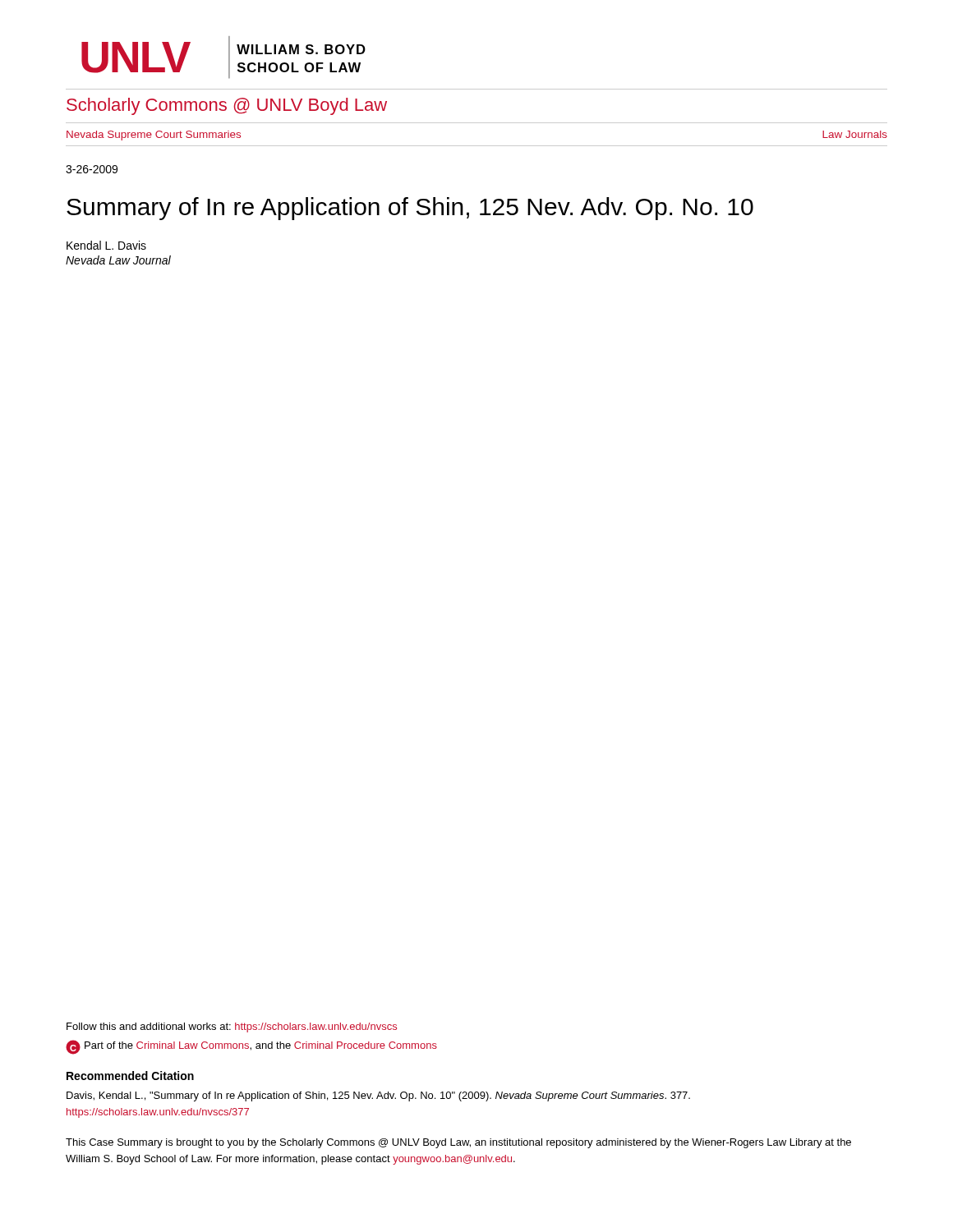Find the block on this page that starts "This Case Summary is brought"
Image resolution: width=953 pixels, height=1232 pixels.
point(459,1150)
